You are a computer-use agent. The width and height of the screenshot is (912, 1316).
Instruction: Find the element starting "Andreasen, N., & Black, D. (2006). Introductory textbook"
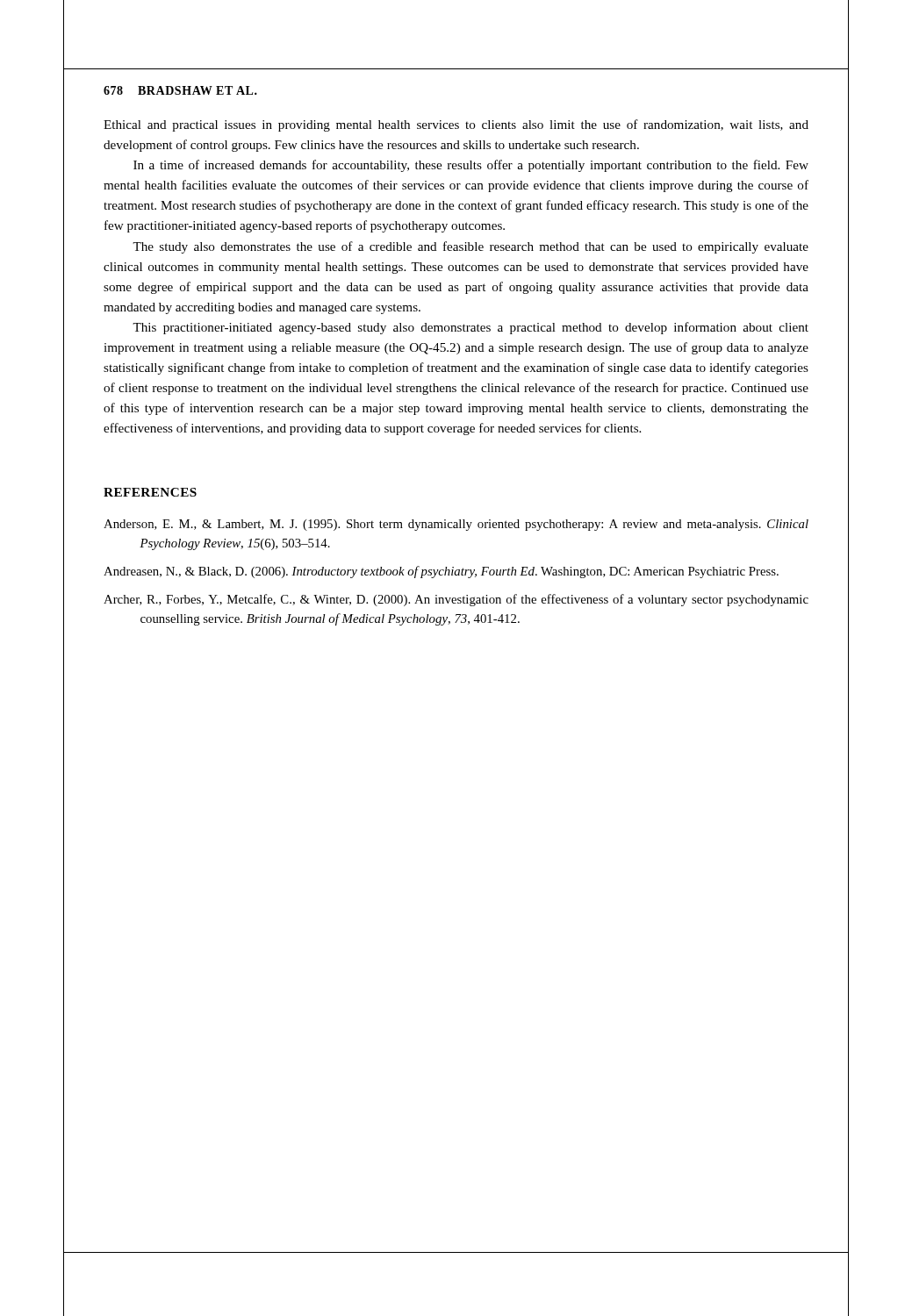coord(441,571)
